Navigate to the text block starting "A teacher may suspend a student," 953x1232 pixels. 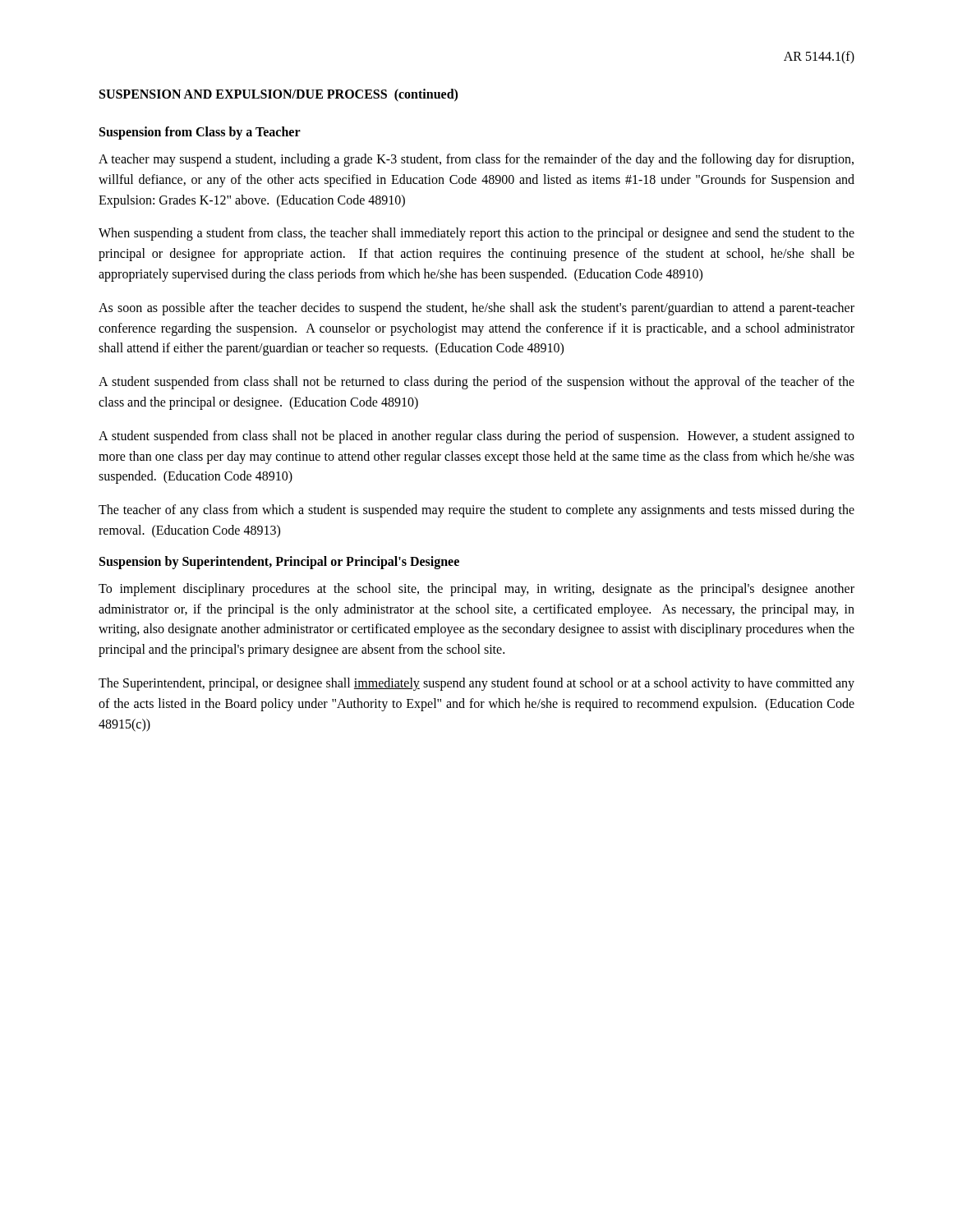tap(476, 179)
